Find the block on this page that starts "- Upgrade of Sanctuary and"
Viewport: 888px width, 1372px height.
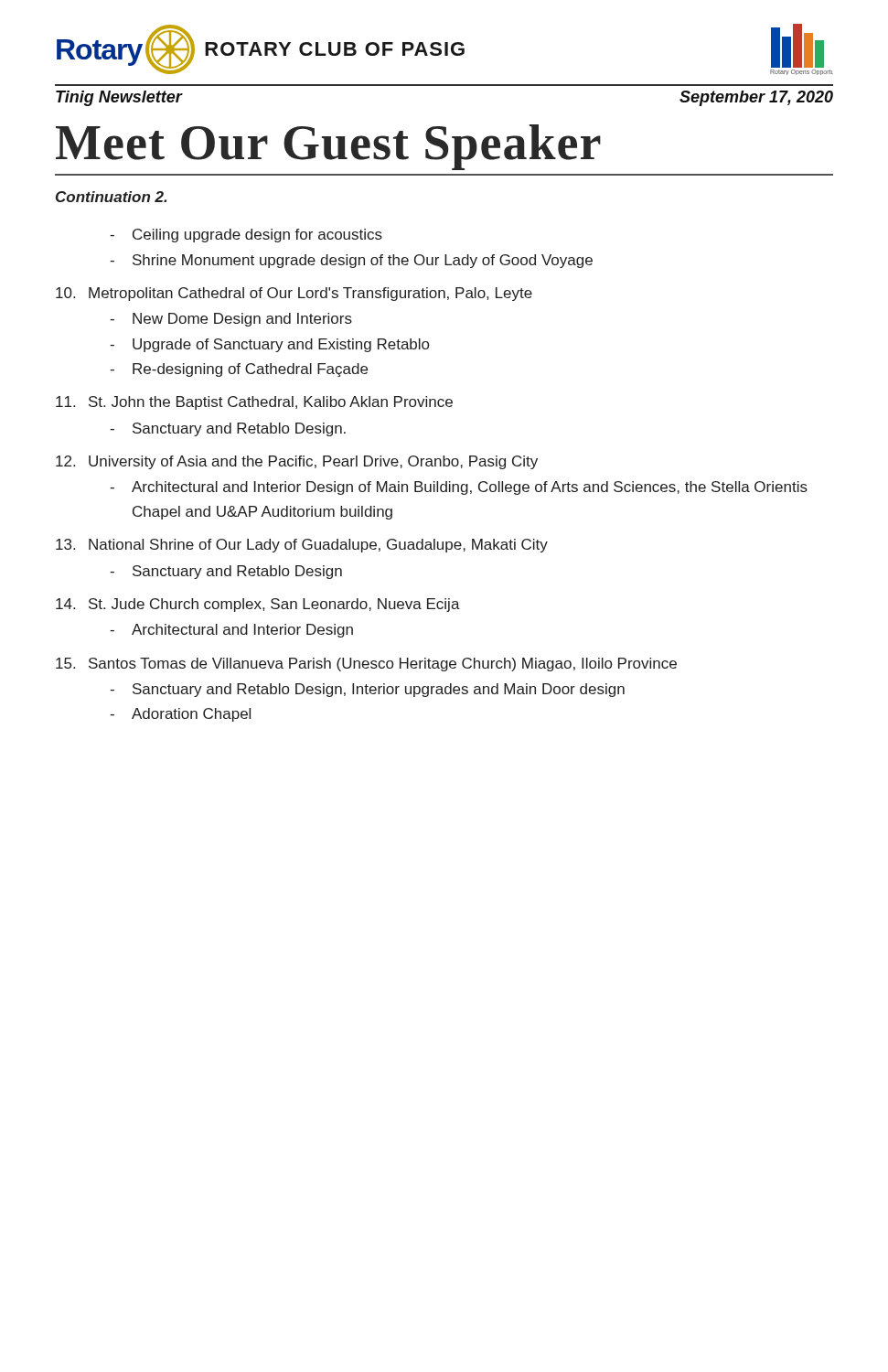pyautogui.click(x=269, y=345)
